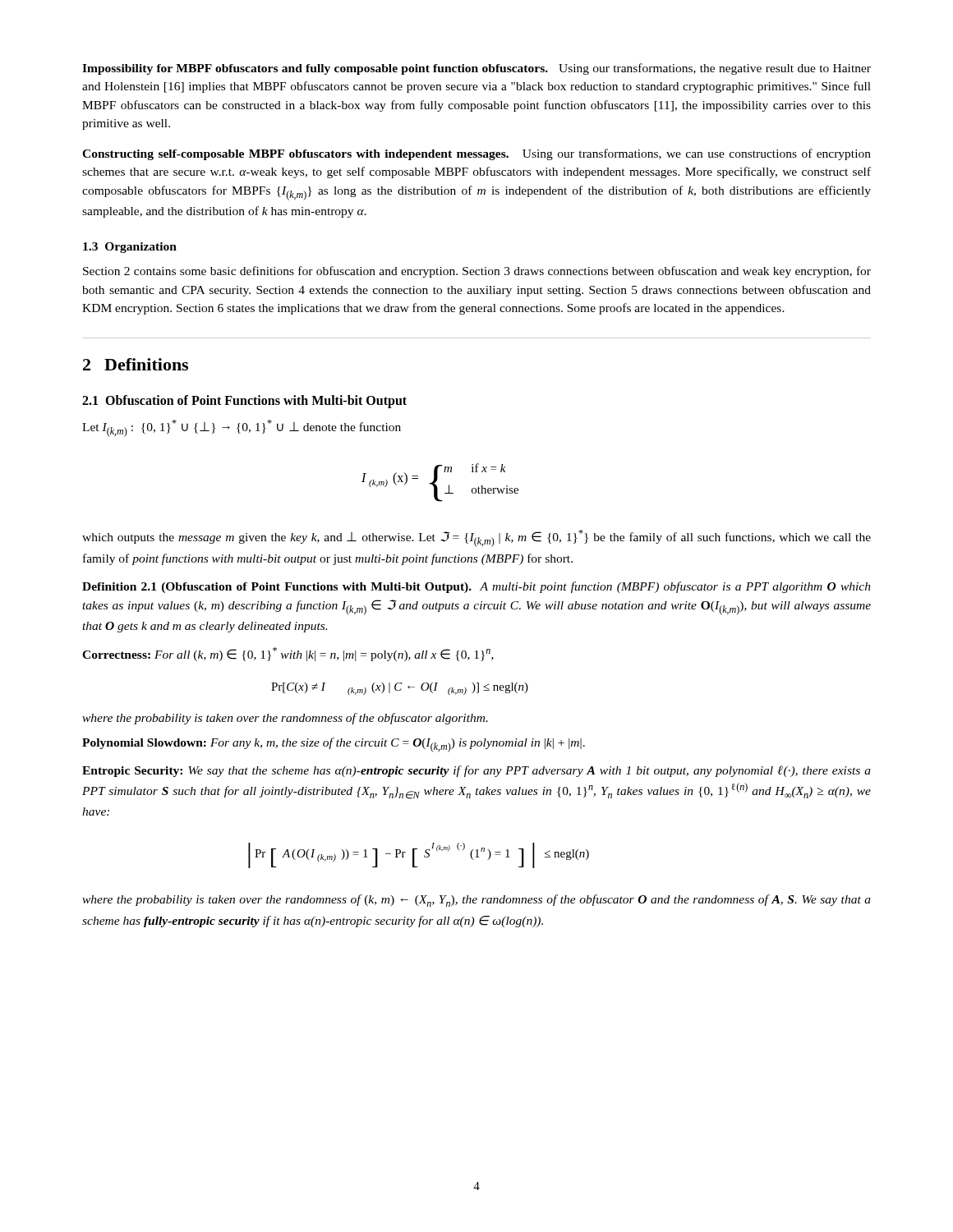The image size is (953, 1232).
Task: Locate the section header with the text "2 Definitions"
Action: 135,364
